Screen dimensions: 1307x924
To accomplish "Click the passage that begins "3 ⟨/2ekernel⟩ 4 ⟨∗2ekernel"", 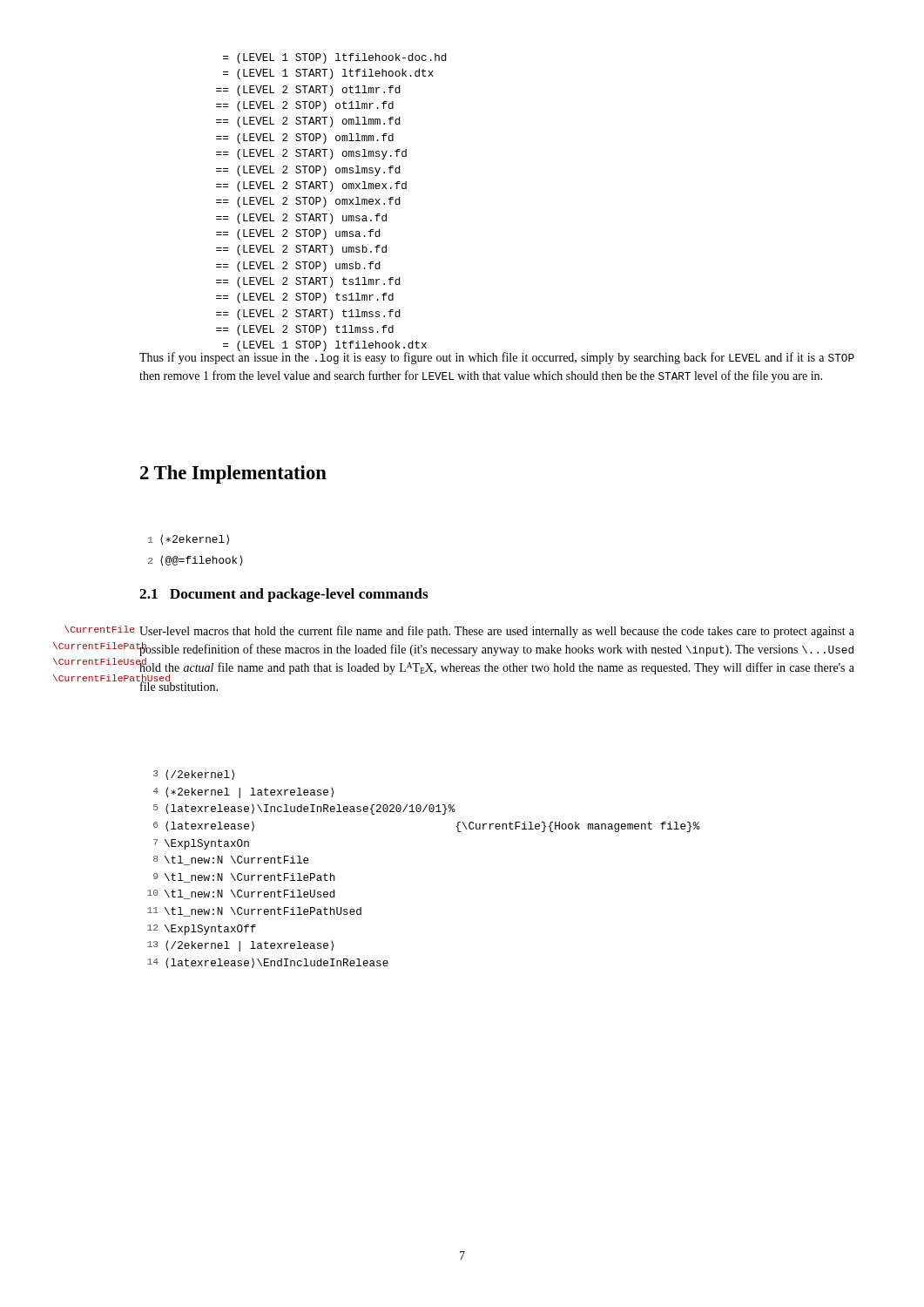I will (x=194, y=775).
